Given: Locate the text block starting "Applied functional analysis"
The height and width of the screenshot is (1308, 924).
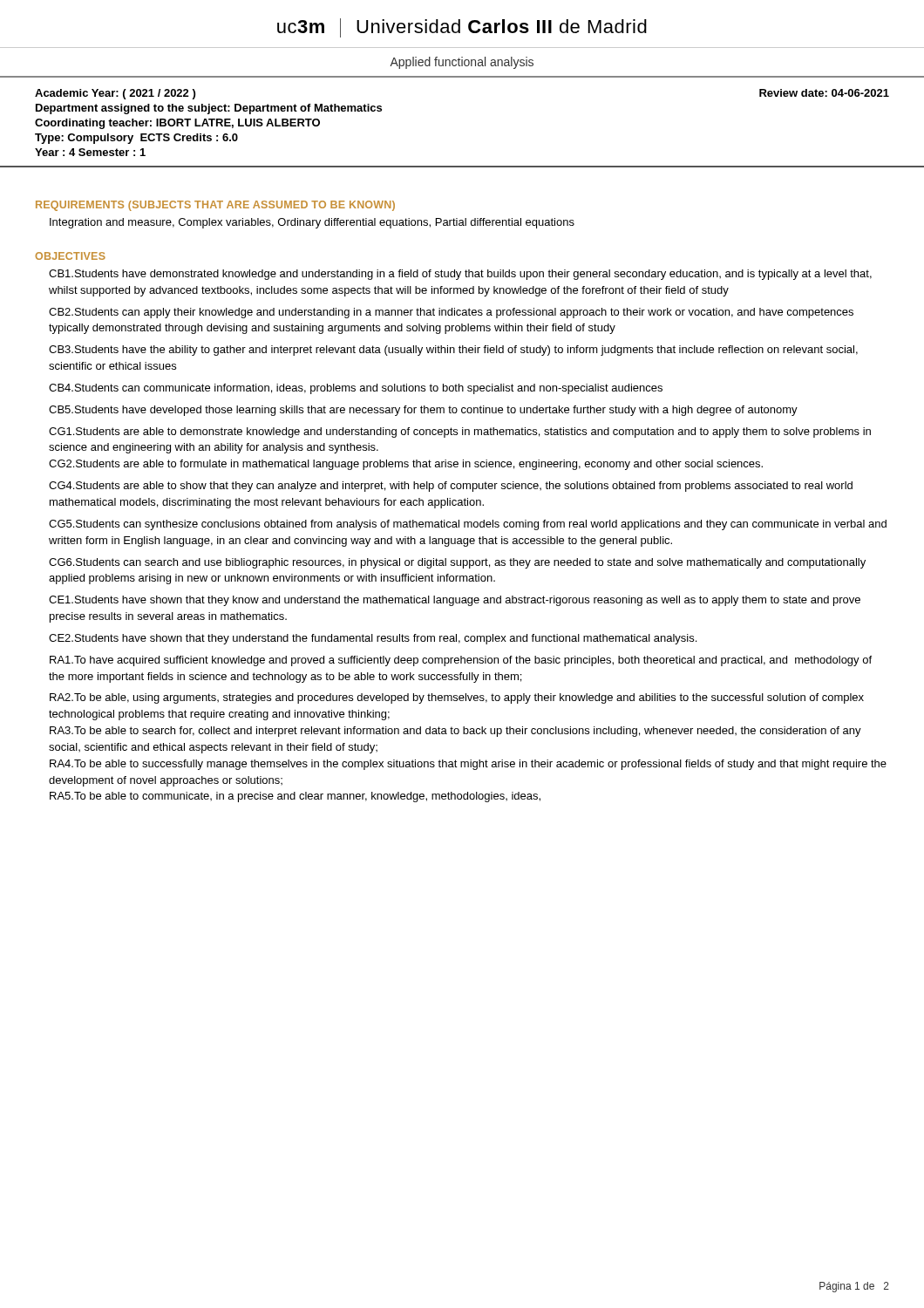Looking at the screenshot, I should (x=462, y=62).
